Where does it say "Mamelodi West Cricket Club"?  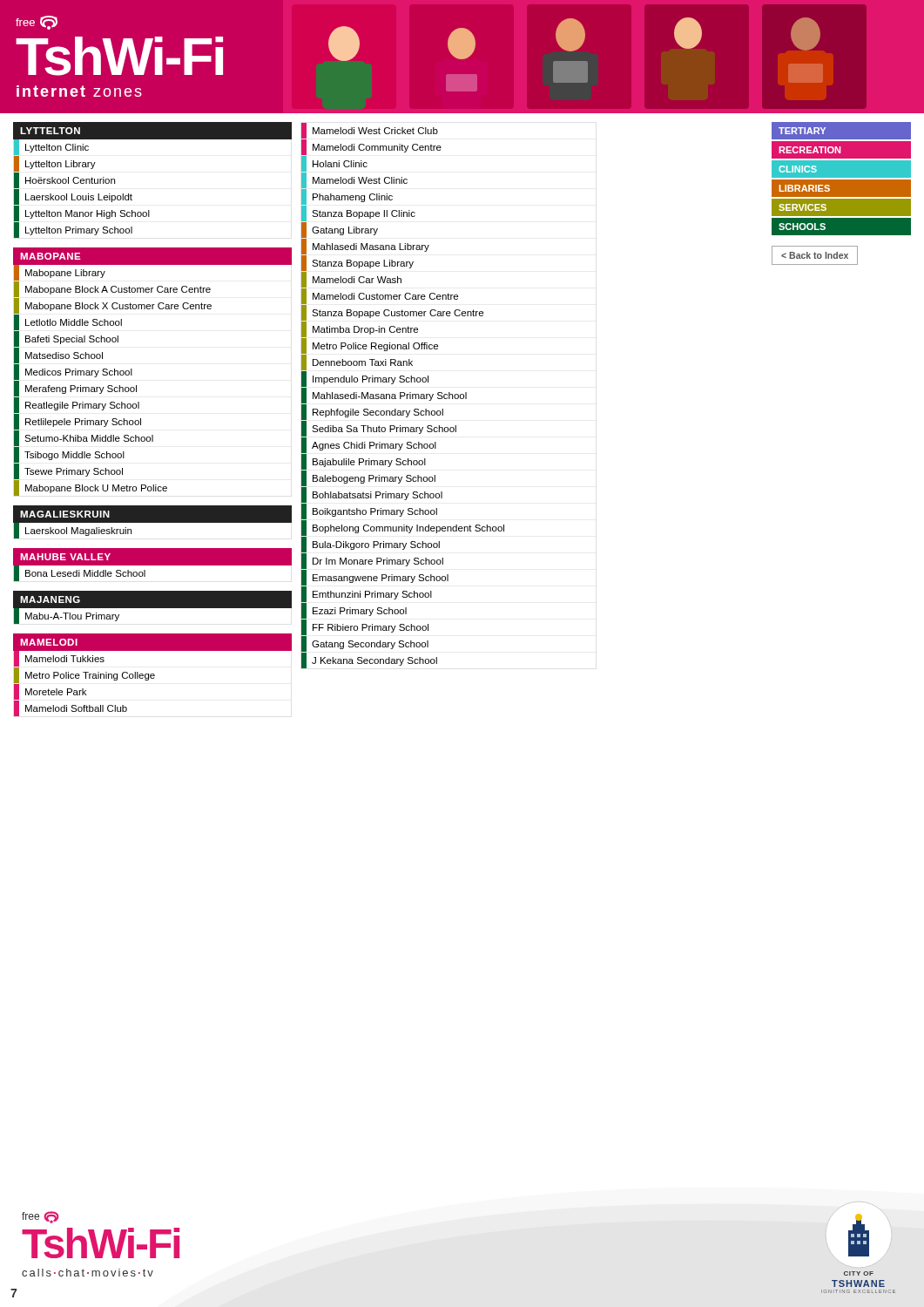click(x=372, y=131)
